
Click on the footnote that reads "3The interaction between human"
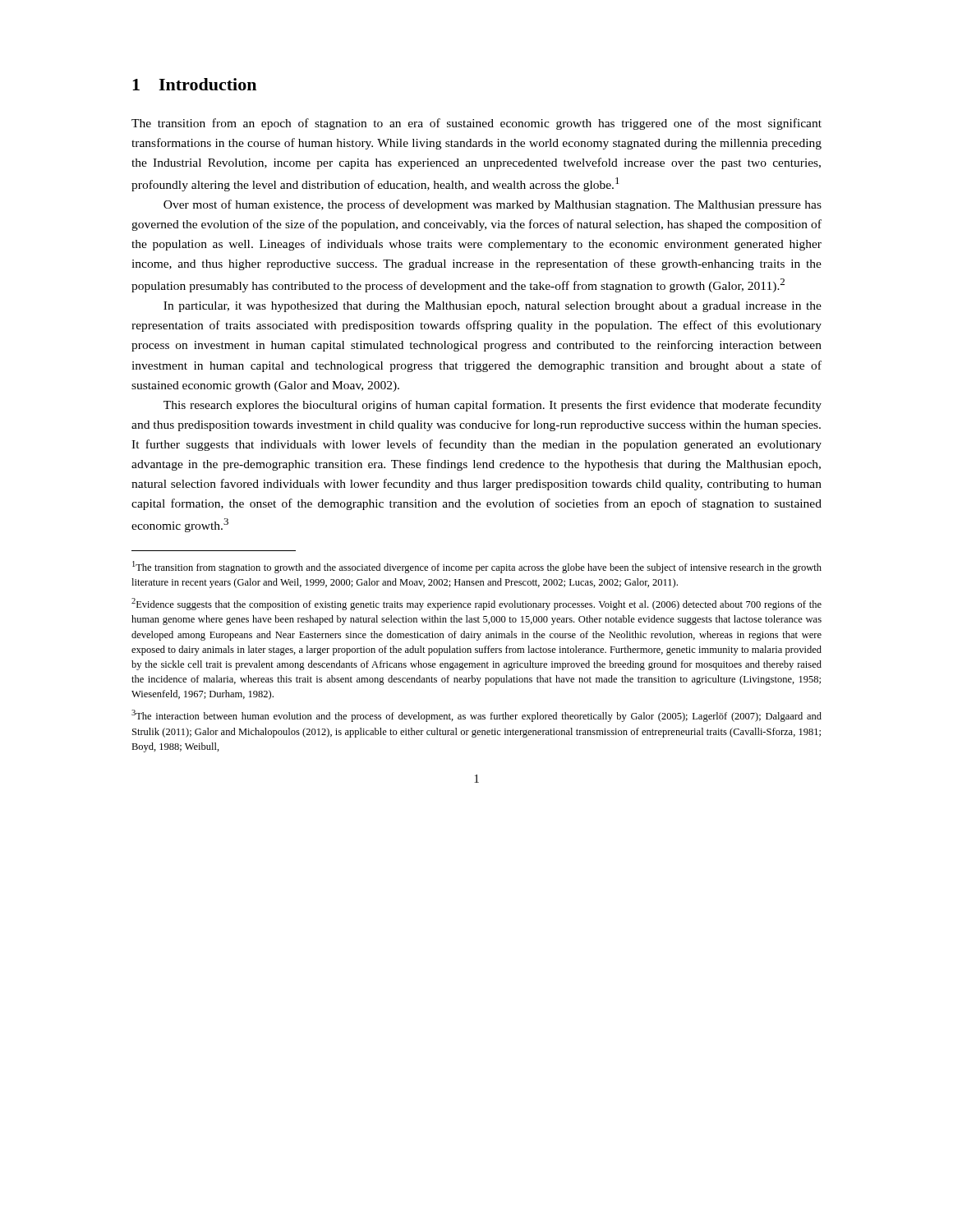476,730
